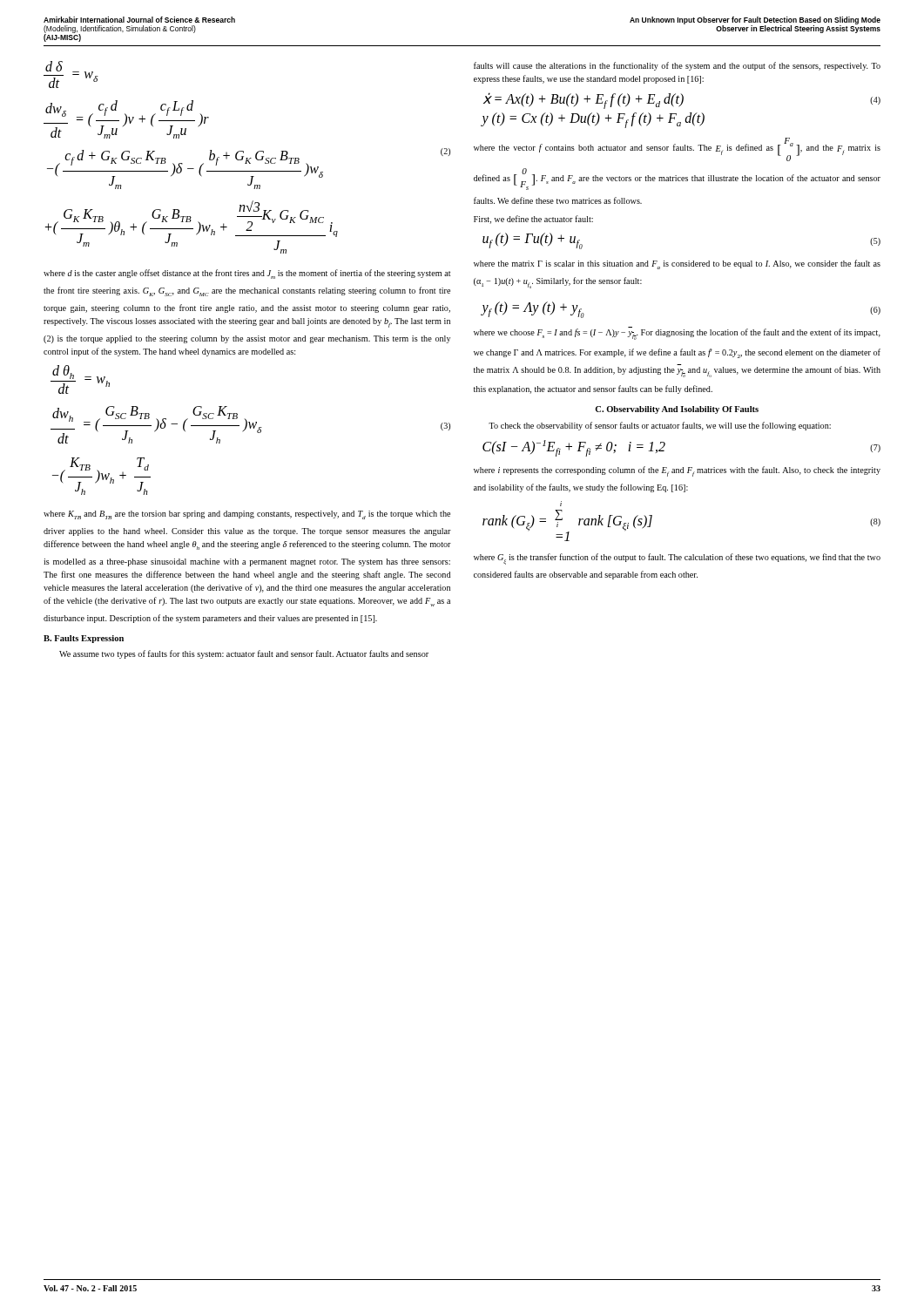
Task: Locate the formula that opens with "C(sI − A)−1Efi"
Action: (x=569, y=448)
